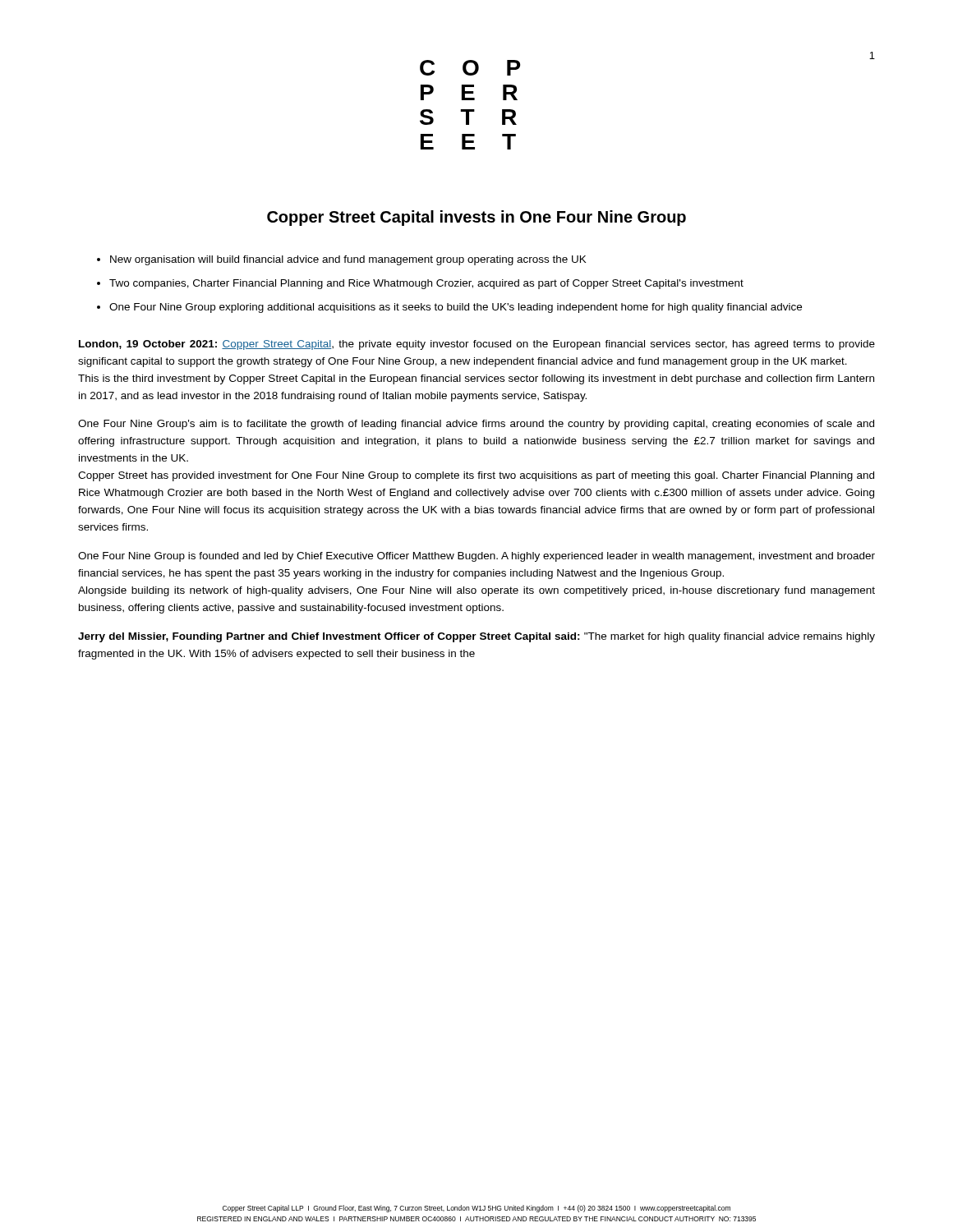Where is the title that starts "Copper Street Capital"?
This screenshot has height=1232, width=953.
(x=476, y=217)
